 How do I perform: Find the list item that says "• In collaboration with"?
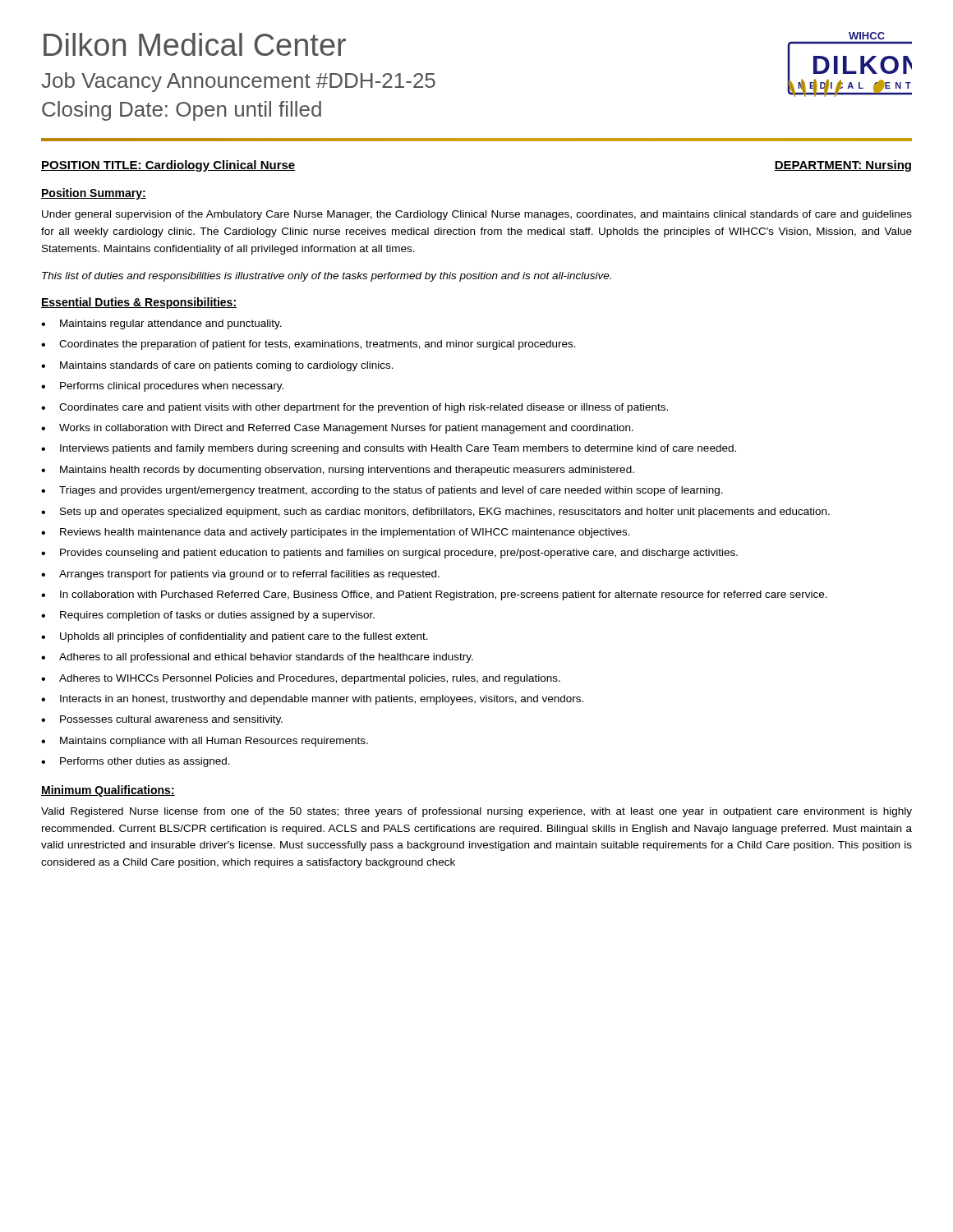point(476,596)
